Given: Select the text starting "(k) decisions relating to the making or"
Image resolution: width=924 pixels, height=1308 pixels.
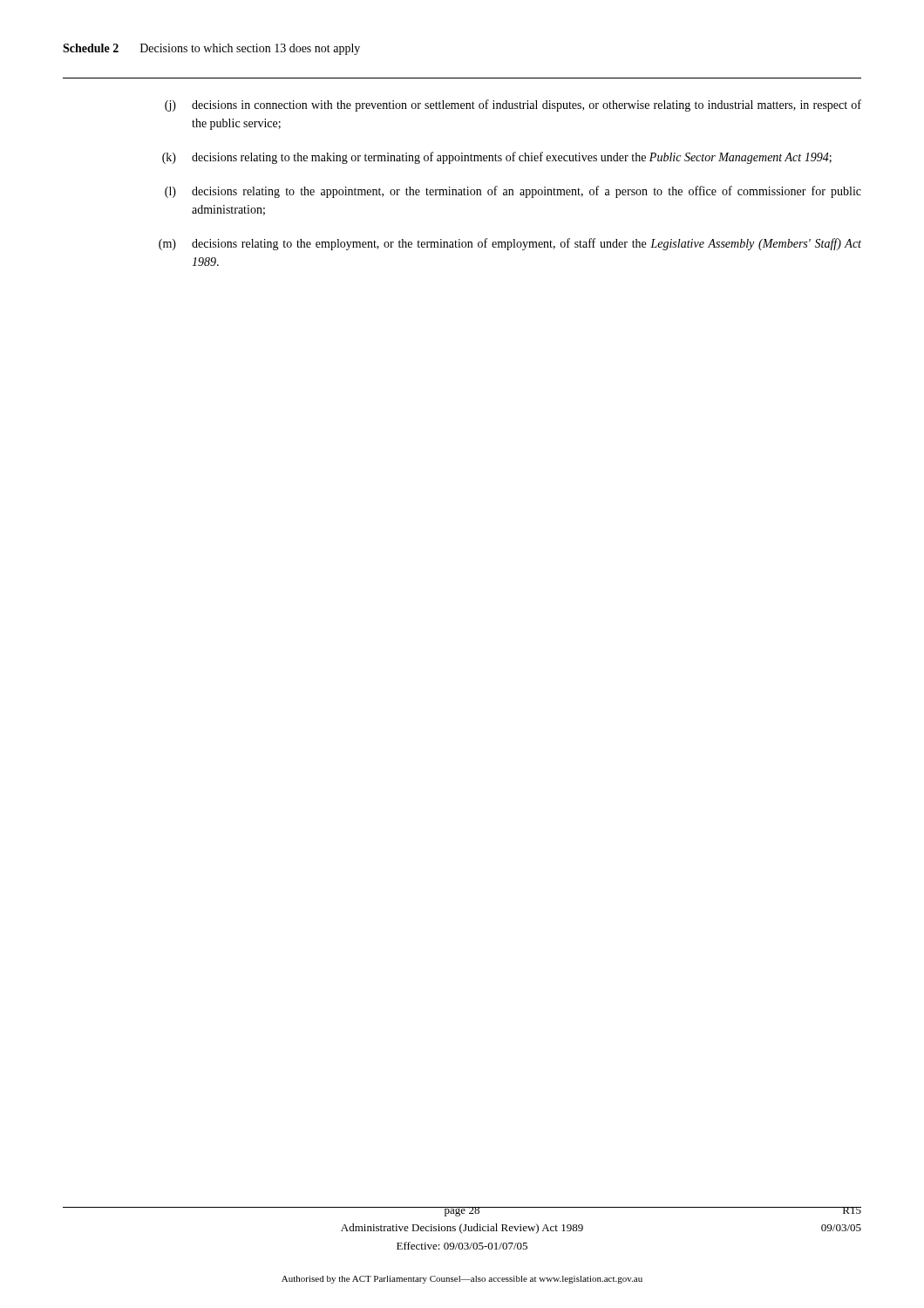Looking at the screenshot, I should 462,157.
